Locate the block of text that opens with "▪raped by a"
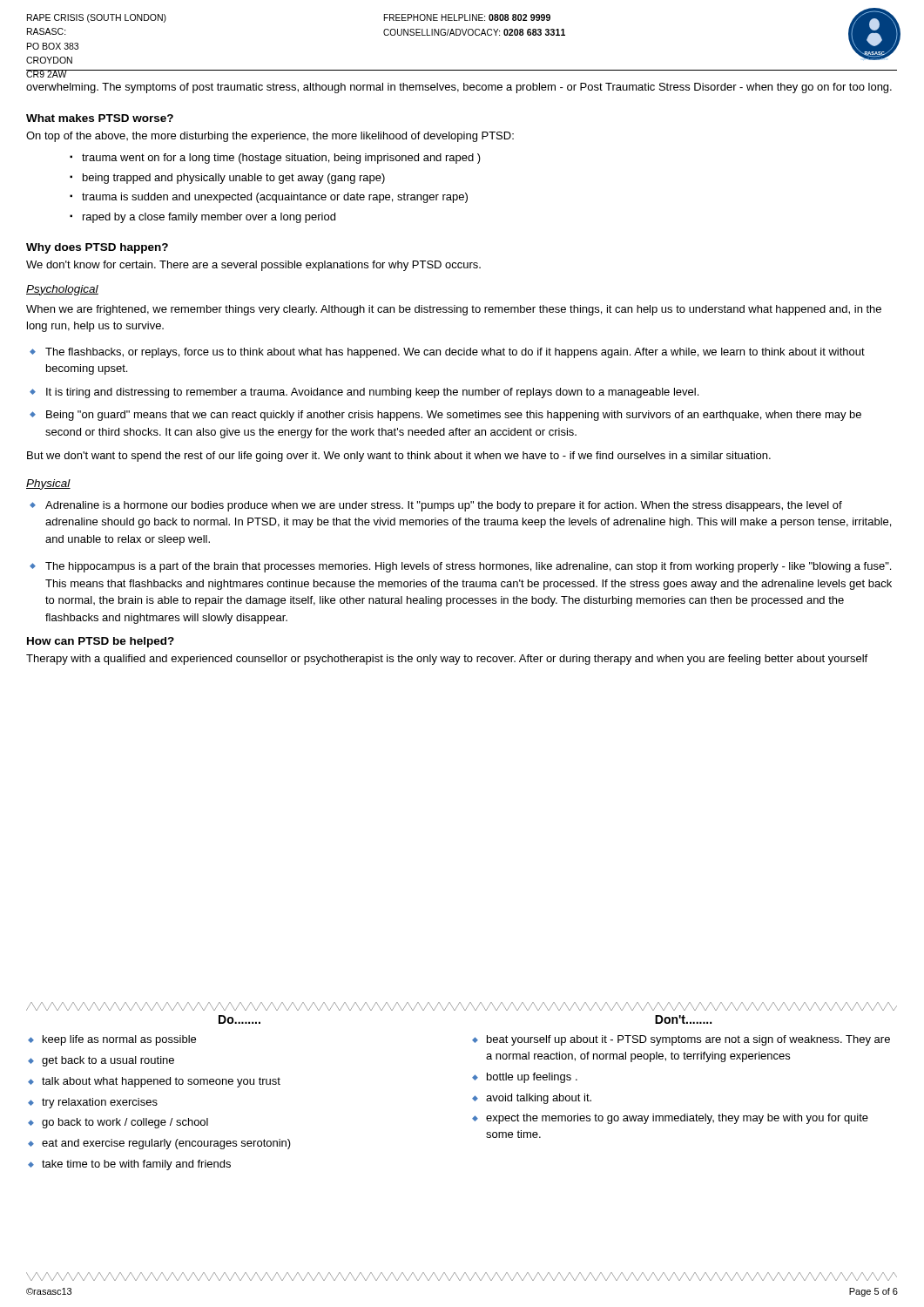The image size is (924, 1307). pyautogui.click(x=203, y=216)
